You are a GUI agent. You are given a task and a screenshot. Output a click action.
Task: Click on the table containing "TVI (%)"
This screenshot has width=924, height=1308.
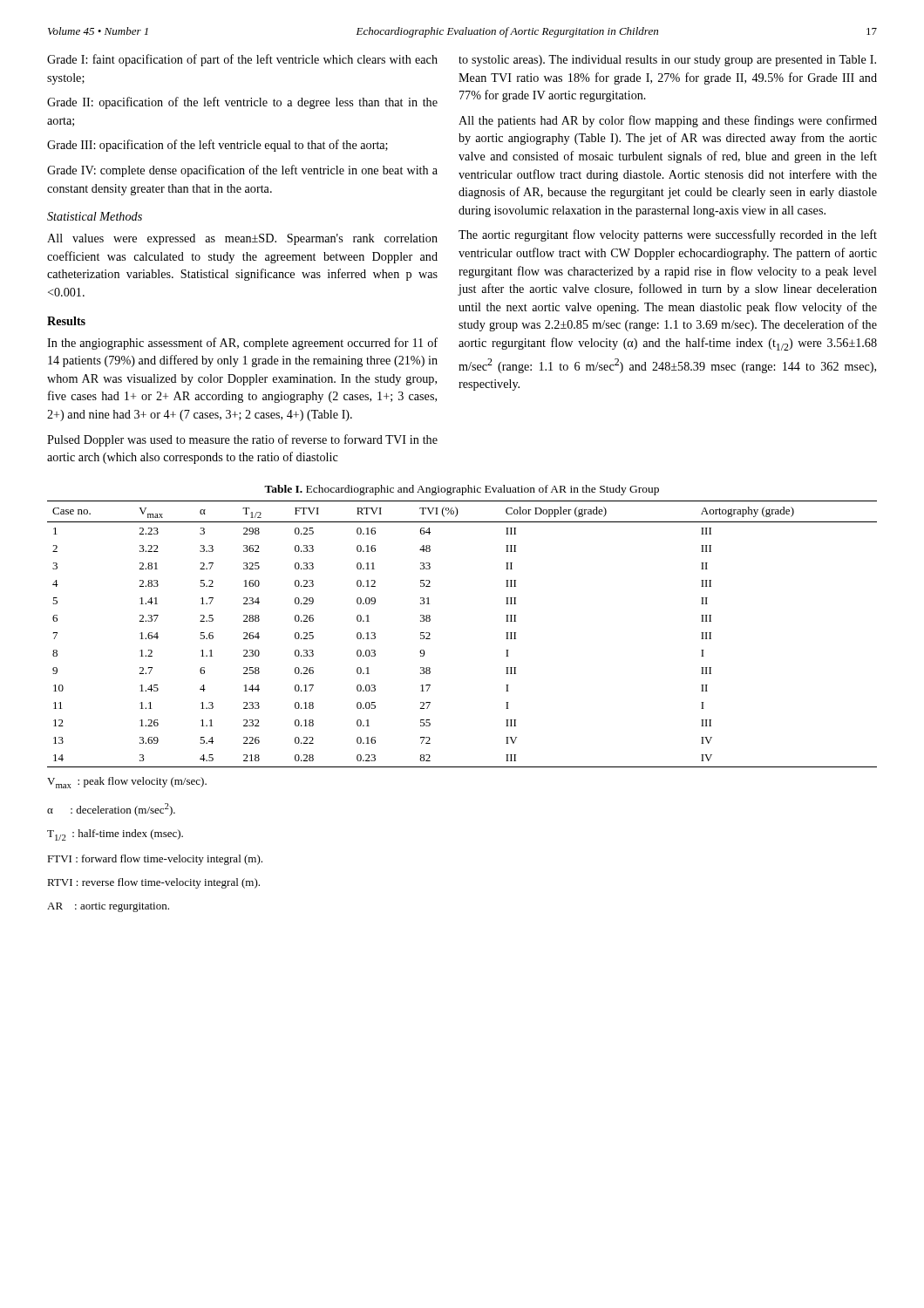462,634
